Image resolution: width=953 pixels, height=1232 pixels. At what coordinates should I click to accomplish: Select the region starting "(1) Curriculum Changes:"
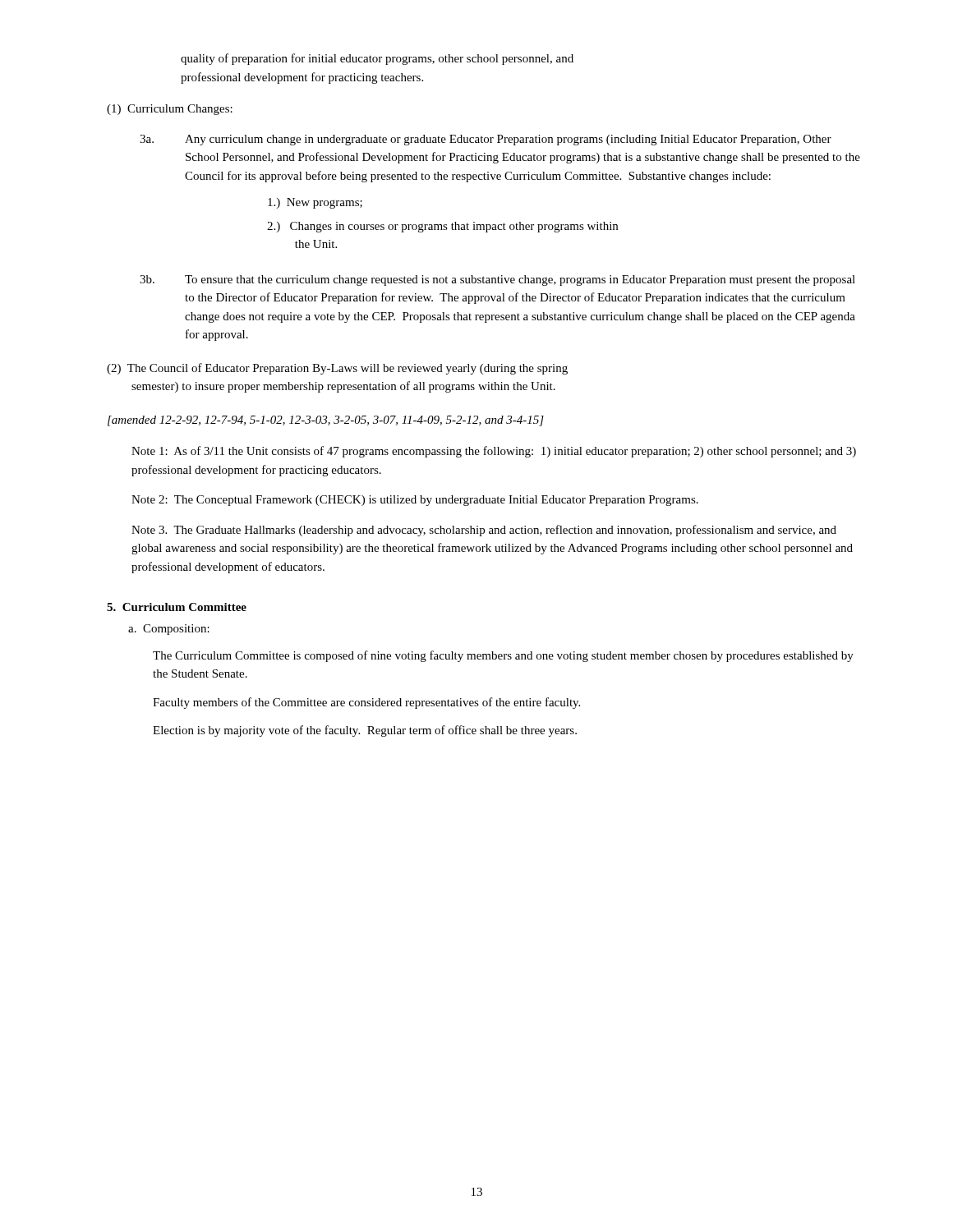click(170, 108)
